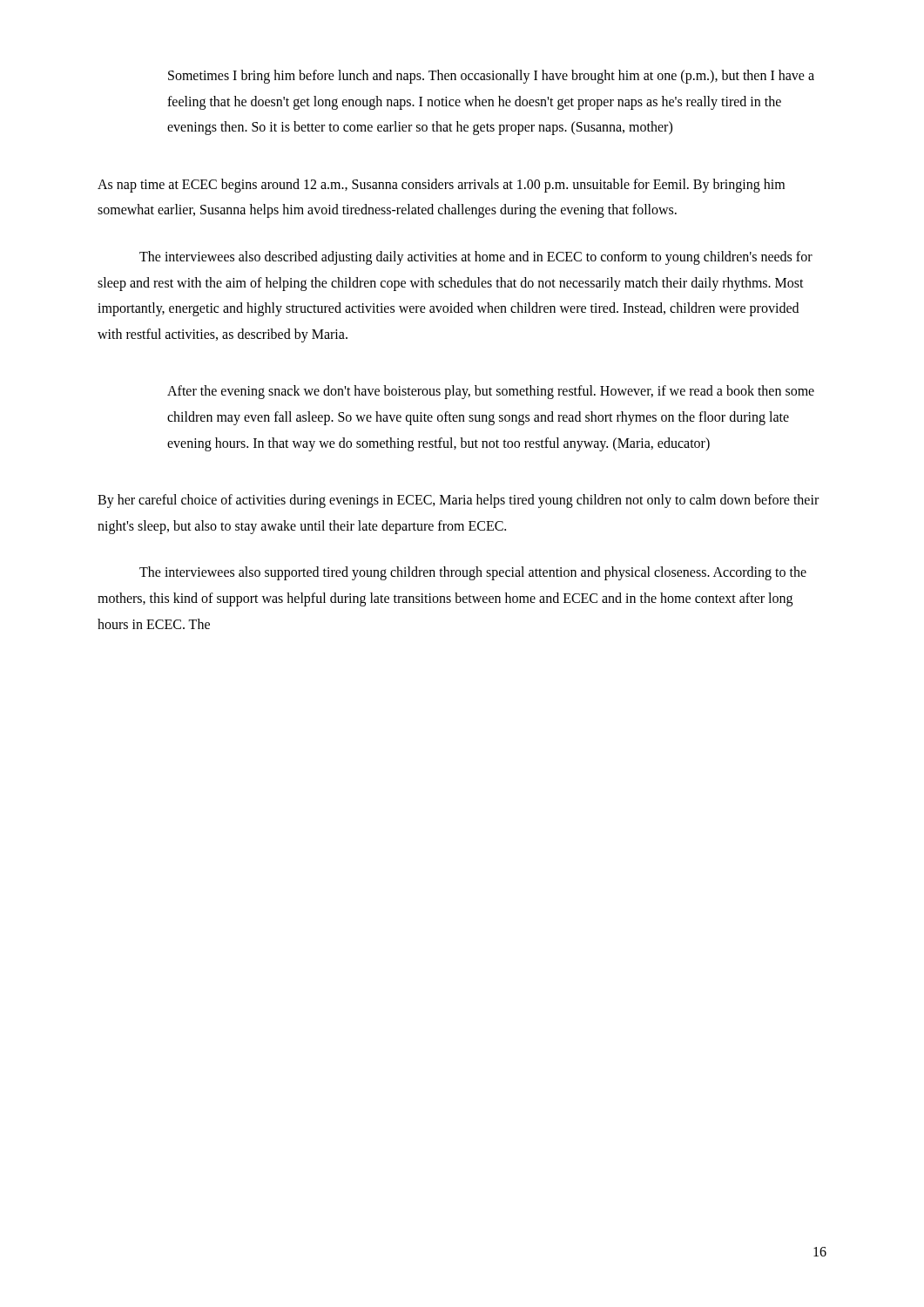Where is the passage that starts "After the evening"?
924x1307 pixels.
(x=491, y=417)
